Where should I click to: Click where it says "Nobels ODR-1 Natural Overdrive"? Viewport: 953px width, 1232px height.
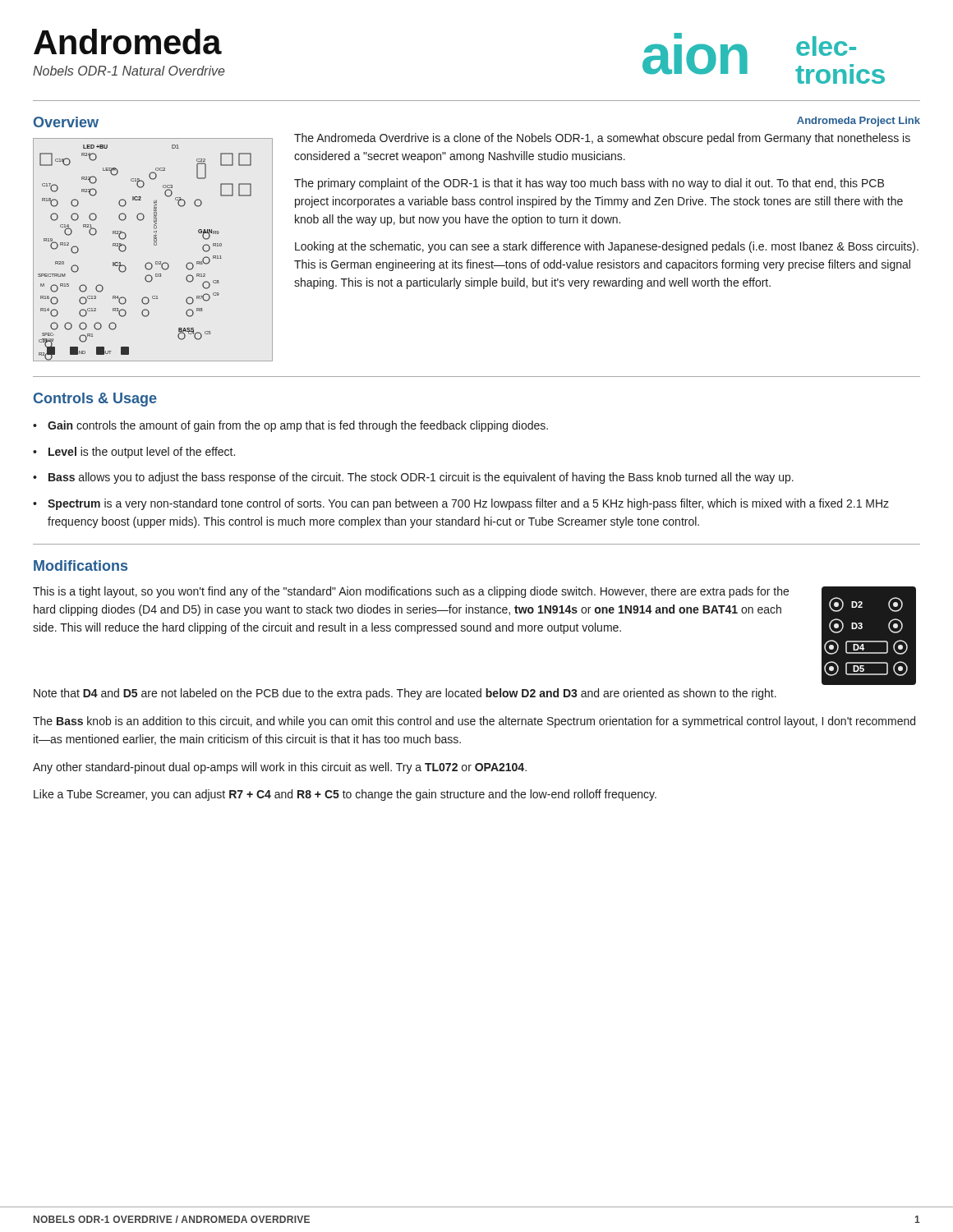click(x=129, y=71)
